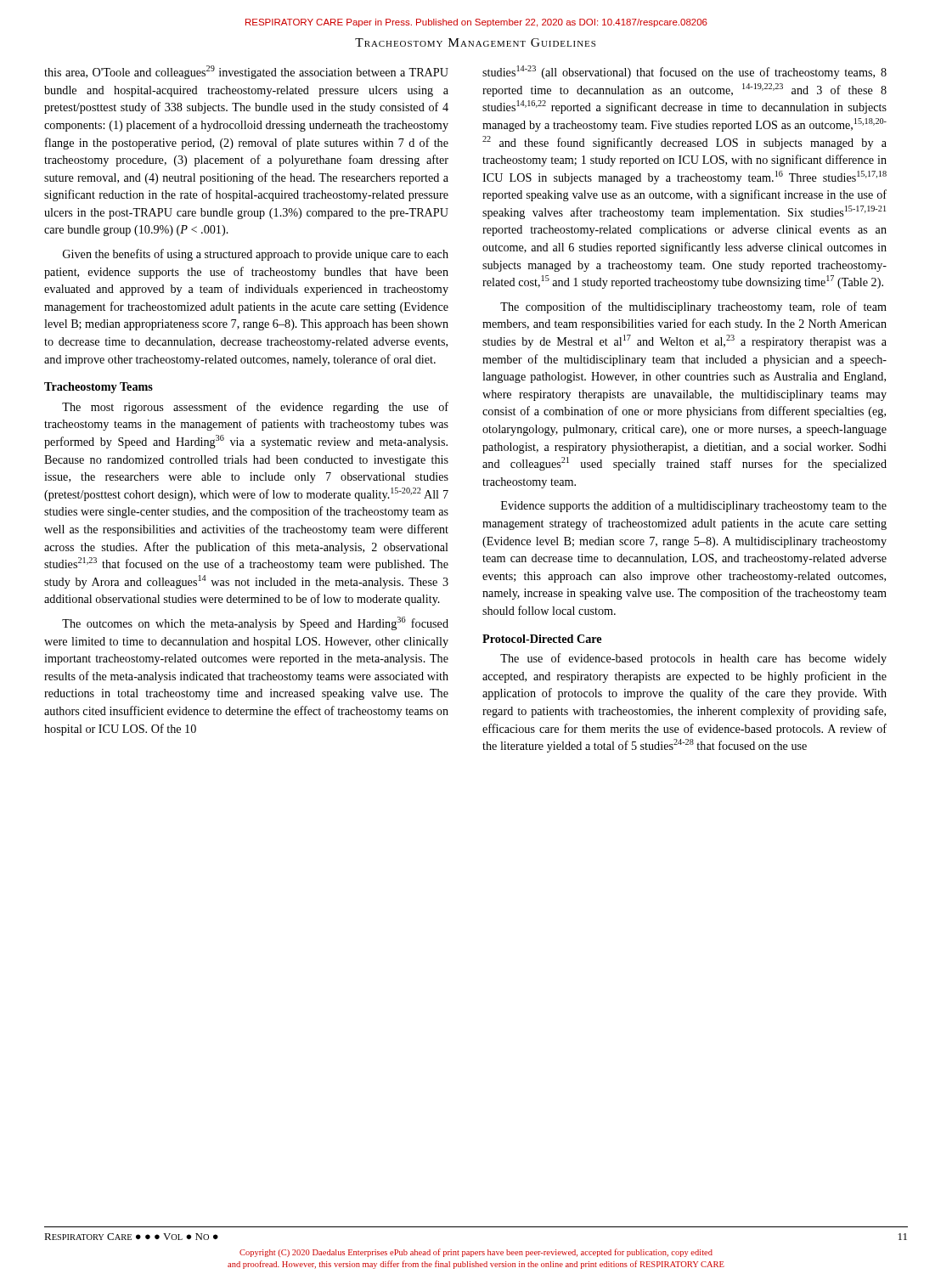This screenshot has width=952, height=1274.
Task: Locate the block of text that opens with "this area, O'Toole and colleagues29"
Action: click(246, 151)
